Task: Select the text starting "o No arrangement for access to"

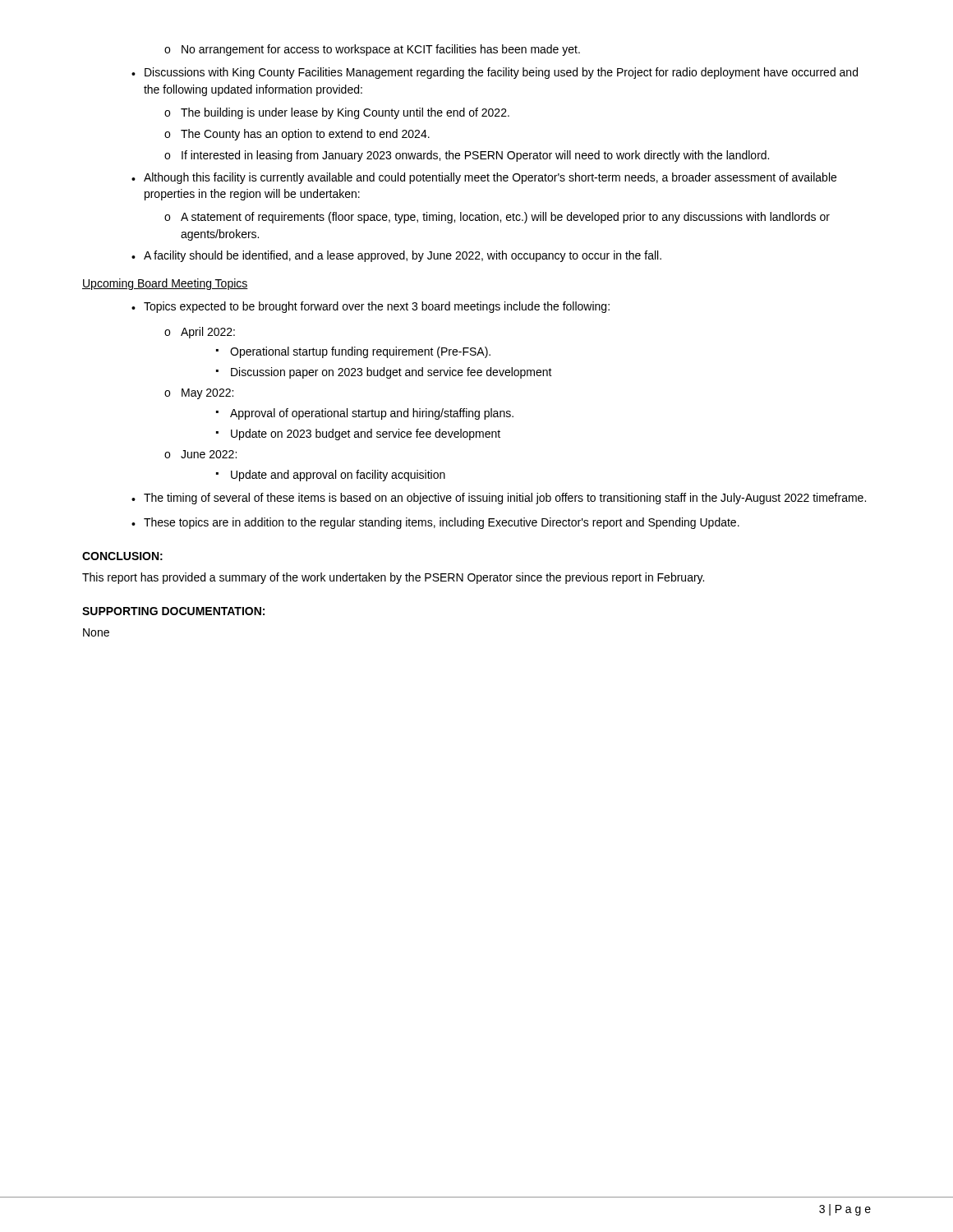Action: tap(381, 49)
